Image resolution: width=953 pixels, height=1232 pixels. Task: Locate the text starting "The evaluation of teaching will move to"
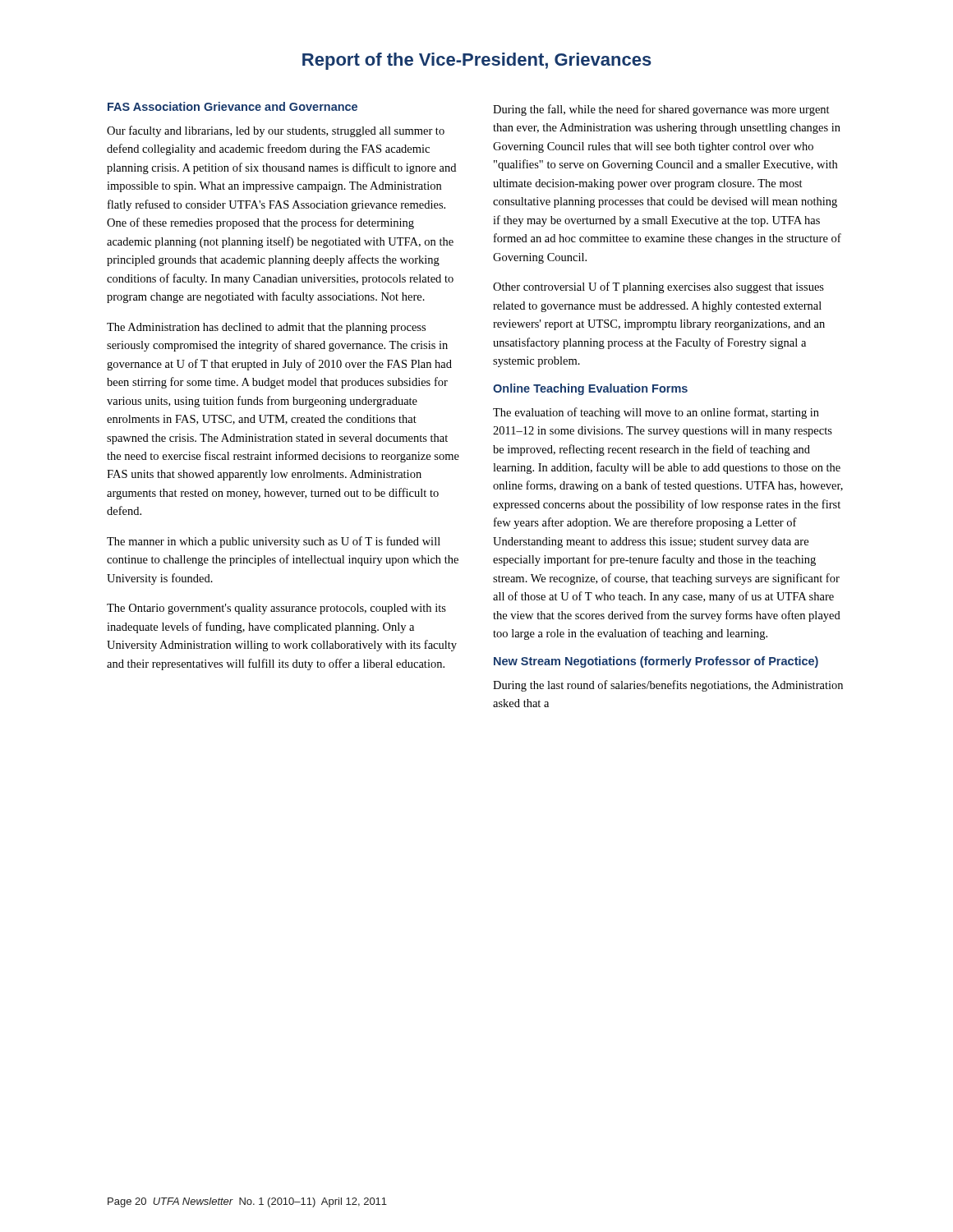(x=668, y=523)
